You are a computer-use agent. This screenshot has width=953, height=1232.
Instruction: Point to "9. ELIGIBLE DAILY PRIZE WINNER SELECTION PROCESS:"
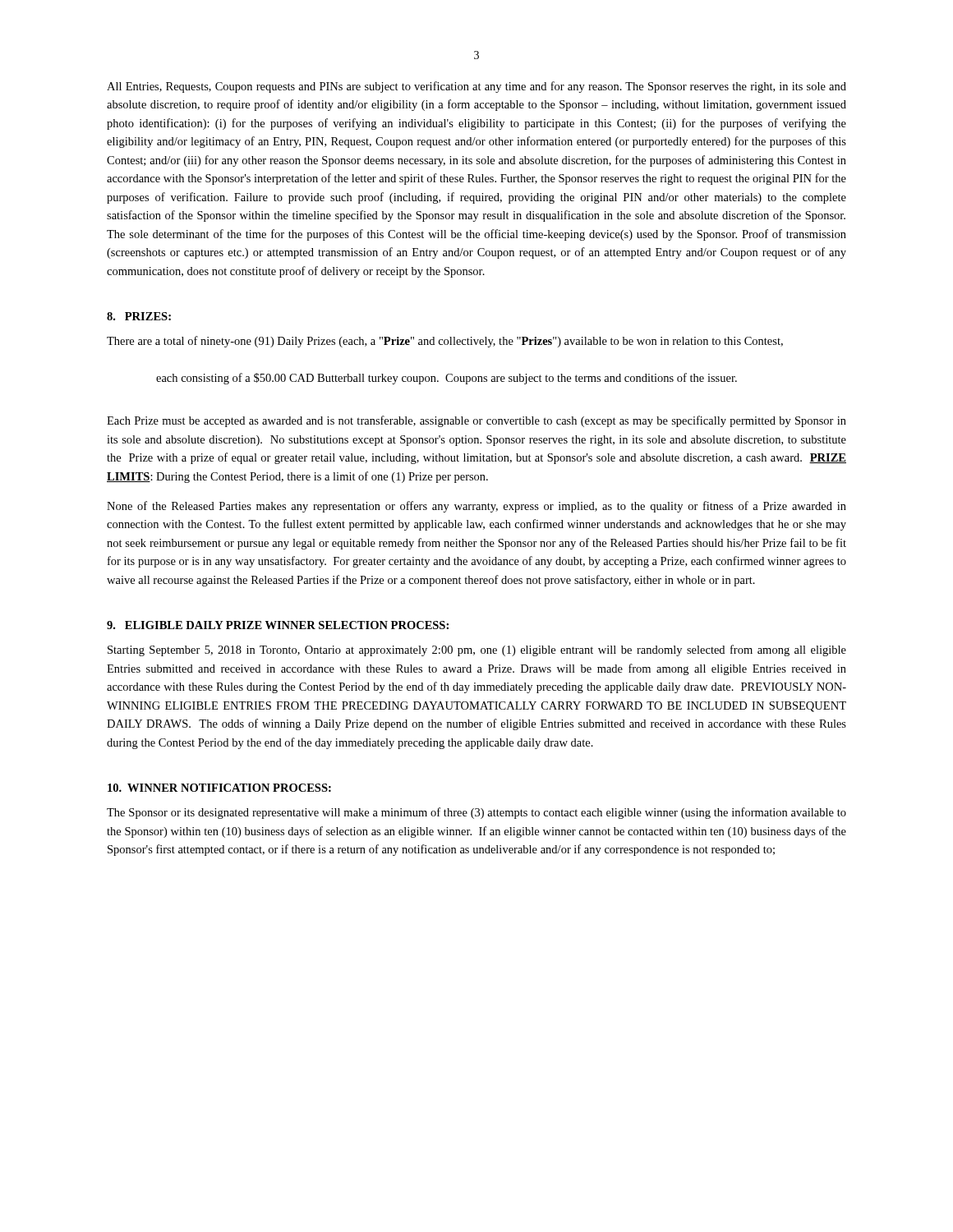278,625
